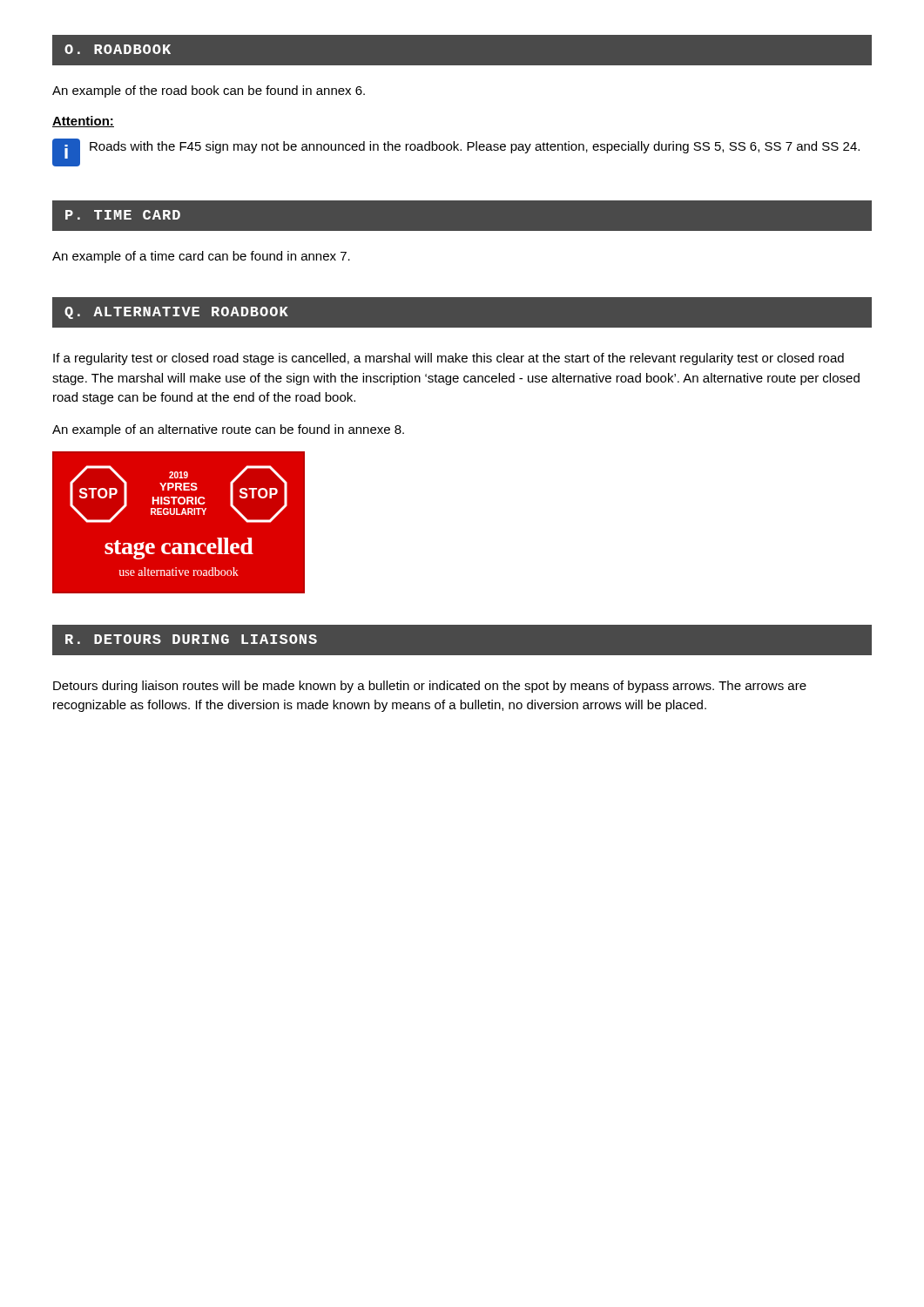Image resolution: width=924 pixels, height=1307 pixels.
Task: Find the block on this page that starts "i Roads with the F45"
Action: click(457, 152)
